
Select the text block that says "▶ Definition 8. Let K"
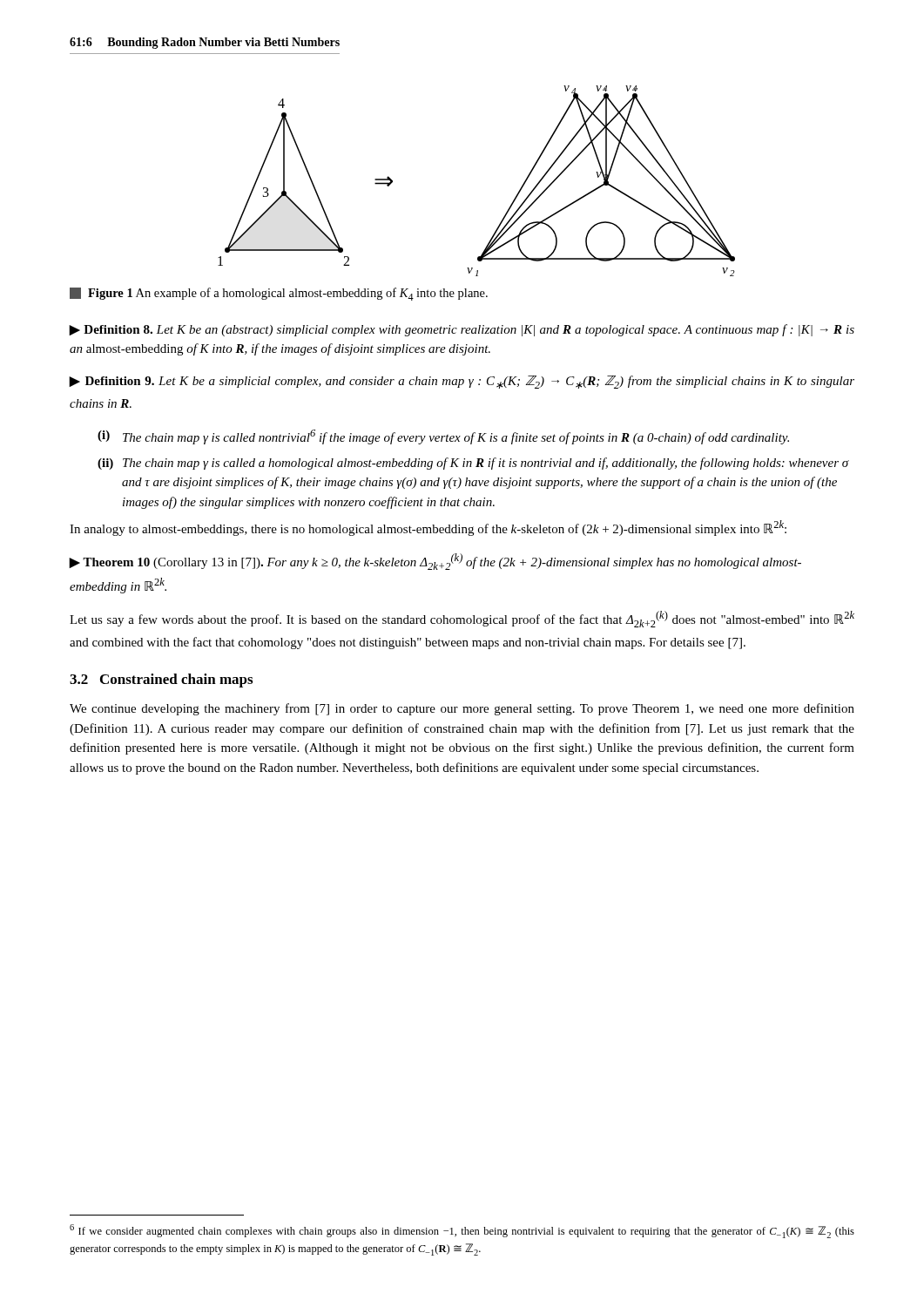[462, 339]
